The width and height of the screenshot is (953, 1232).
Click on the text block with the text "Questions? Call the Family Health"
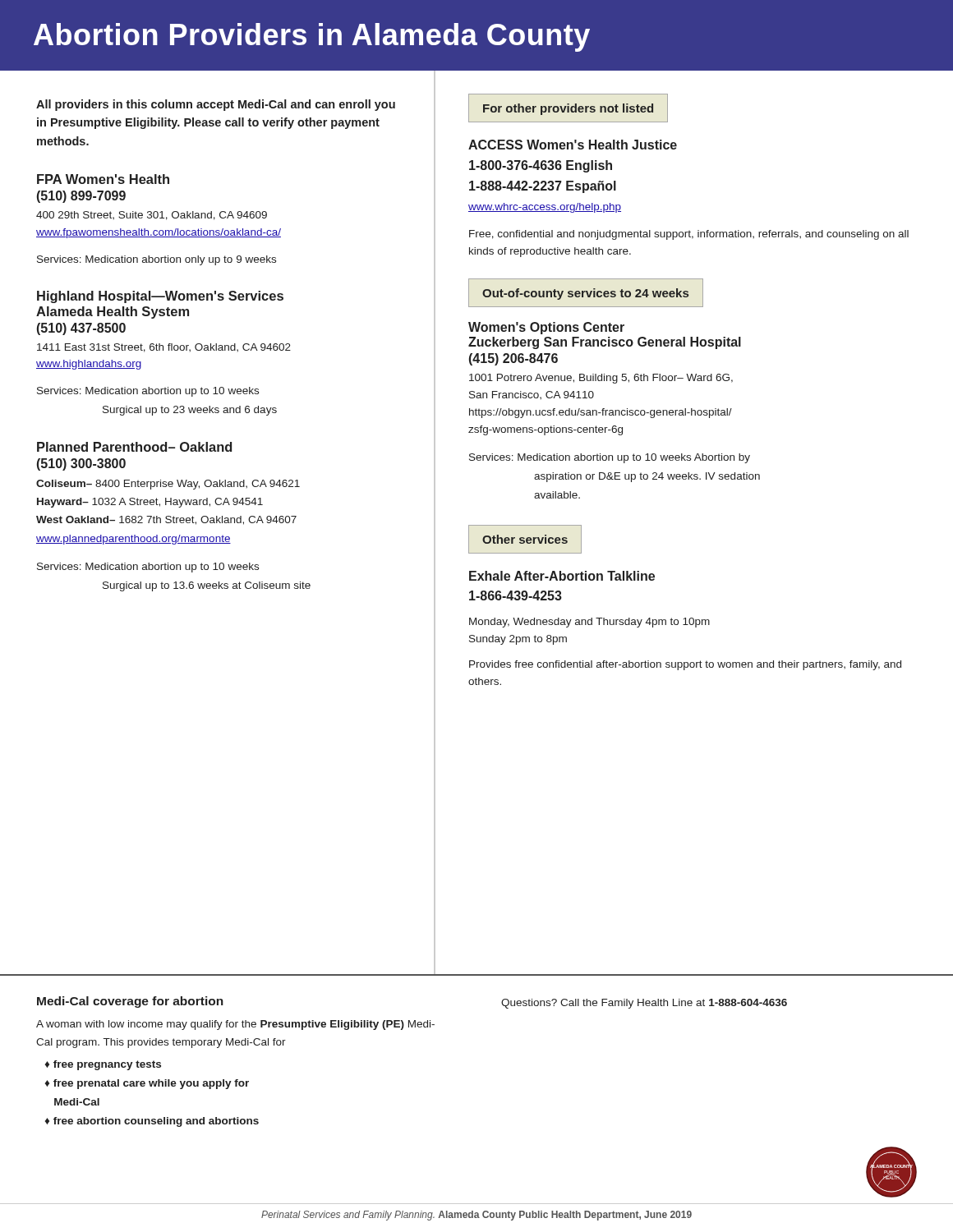[x=644, y=1002]
